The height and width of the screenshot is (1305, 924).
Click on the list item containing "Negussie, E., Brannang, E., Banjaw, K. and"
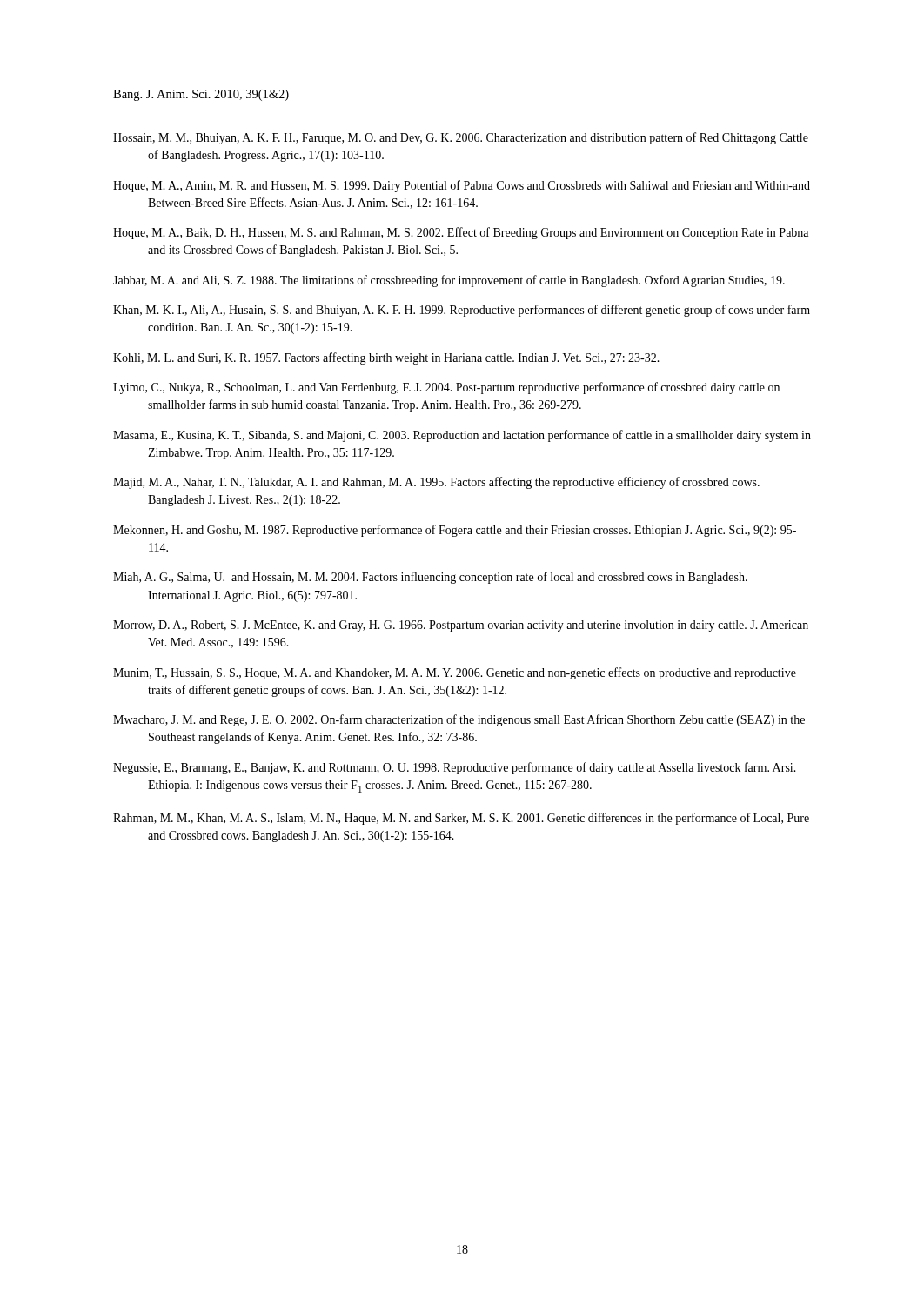pos(455,778)
